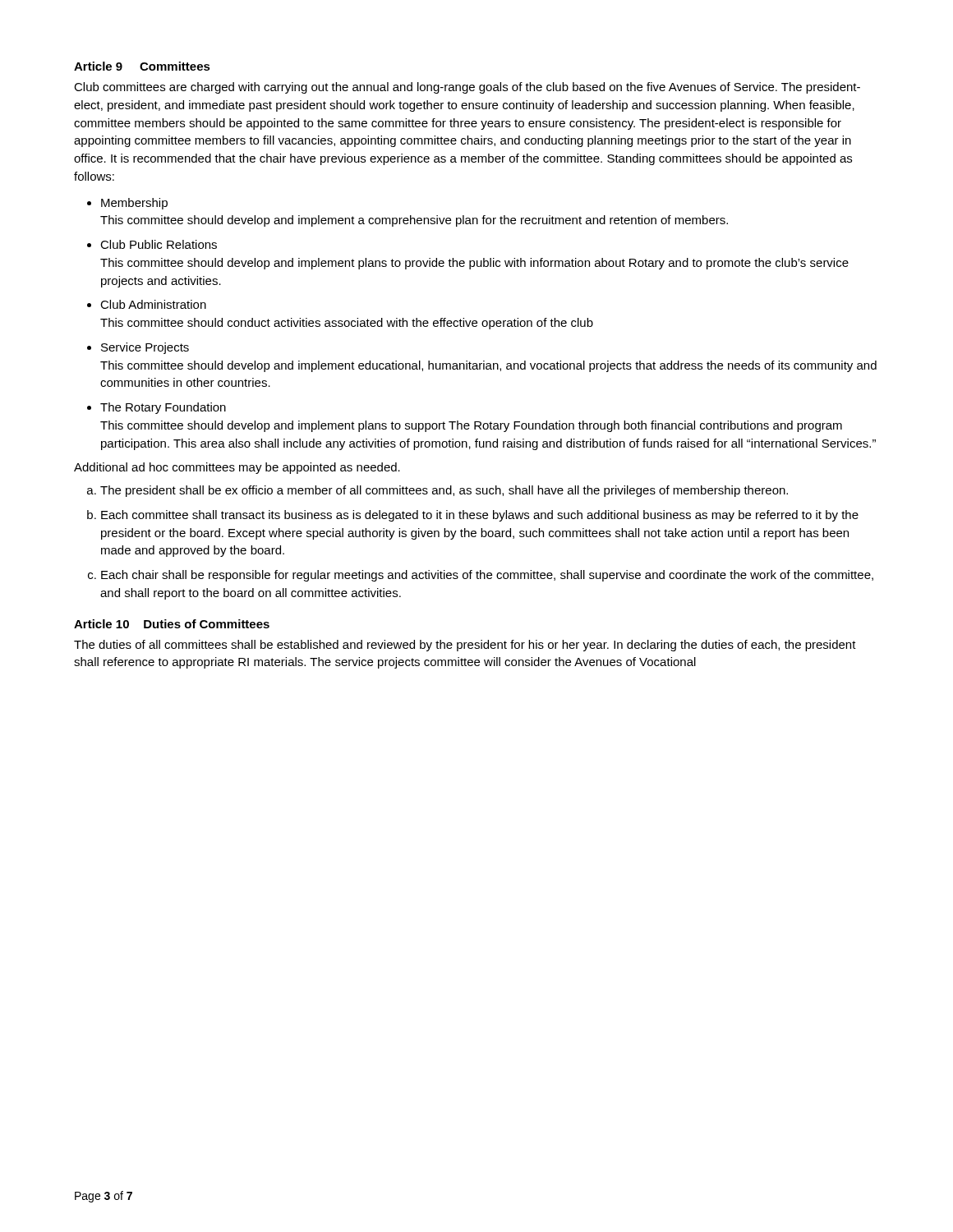This screenshot has width=953, height=1232.
Task: Point to the block beginning "Club Administration This committee should conduct"
Action: point(490,315)
